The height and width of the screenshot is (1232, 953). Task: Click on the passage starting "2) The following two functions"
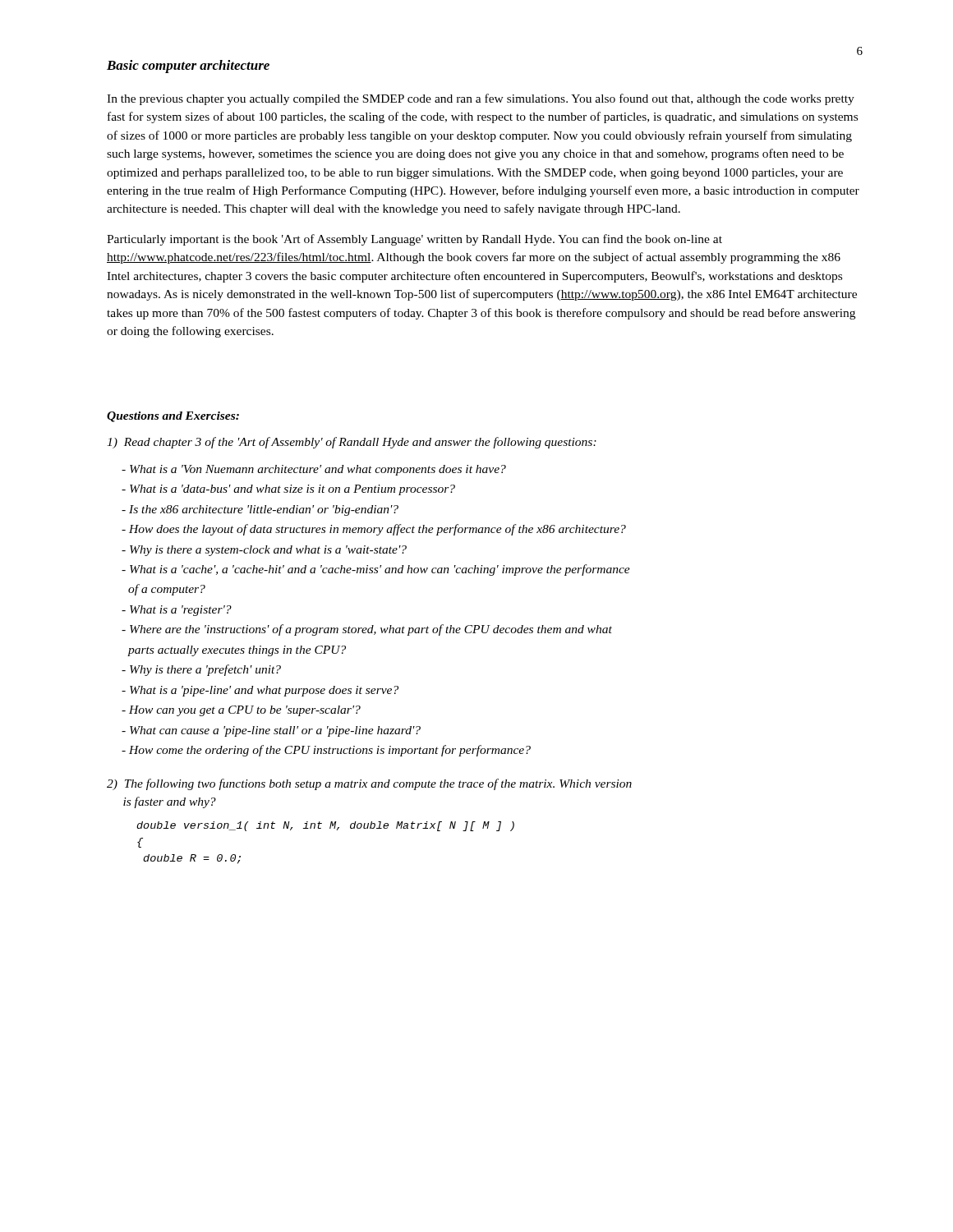pyautogui.click(x=369, y=792)
